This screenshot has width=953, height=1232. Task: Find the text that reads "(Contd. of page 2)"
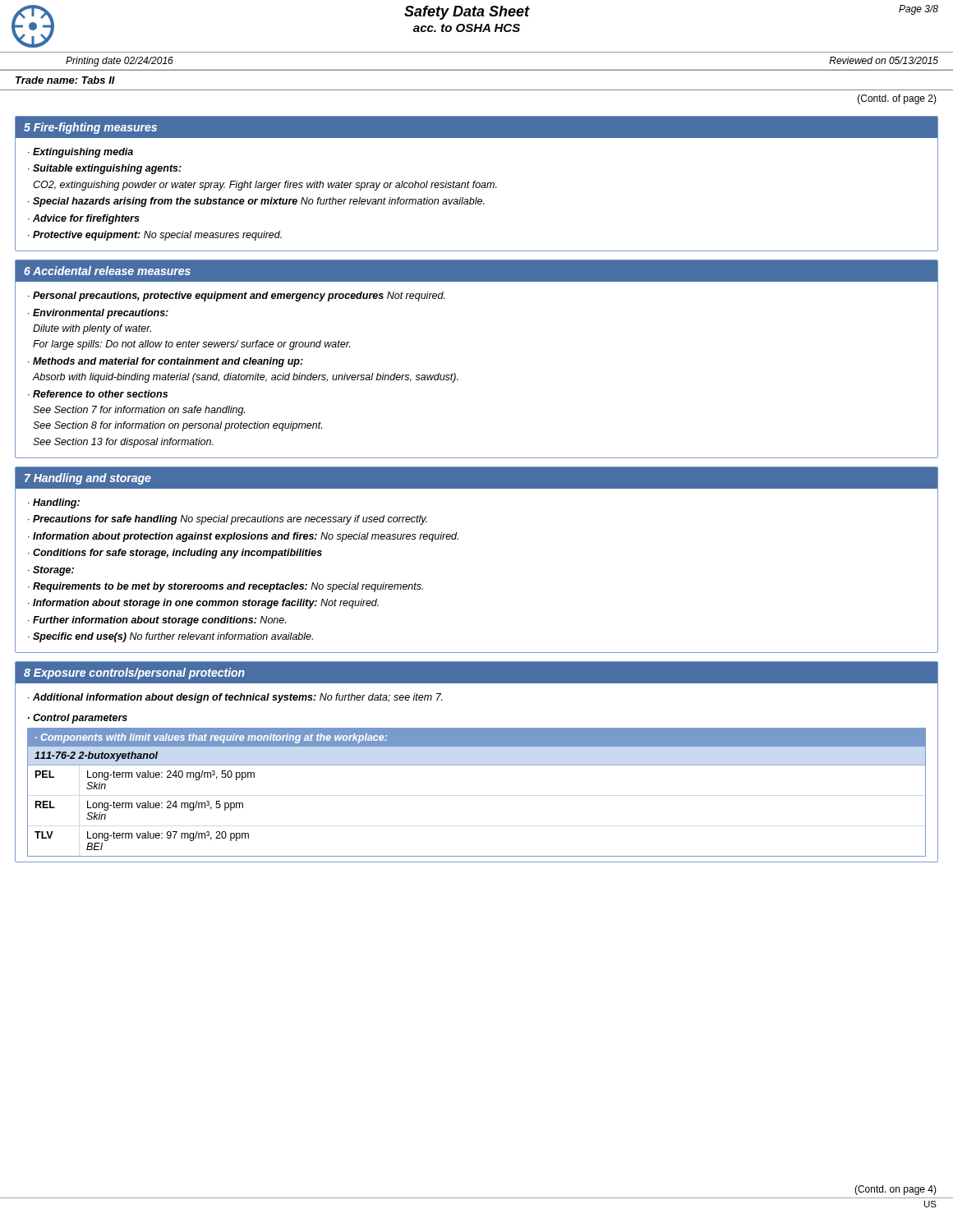(897, 99)
